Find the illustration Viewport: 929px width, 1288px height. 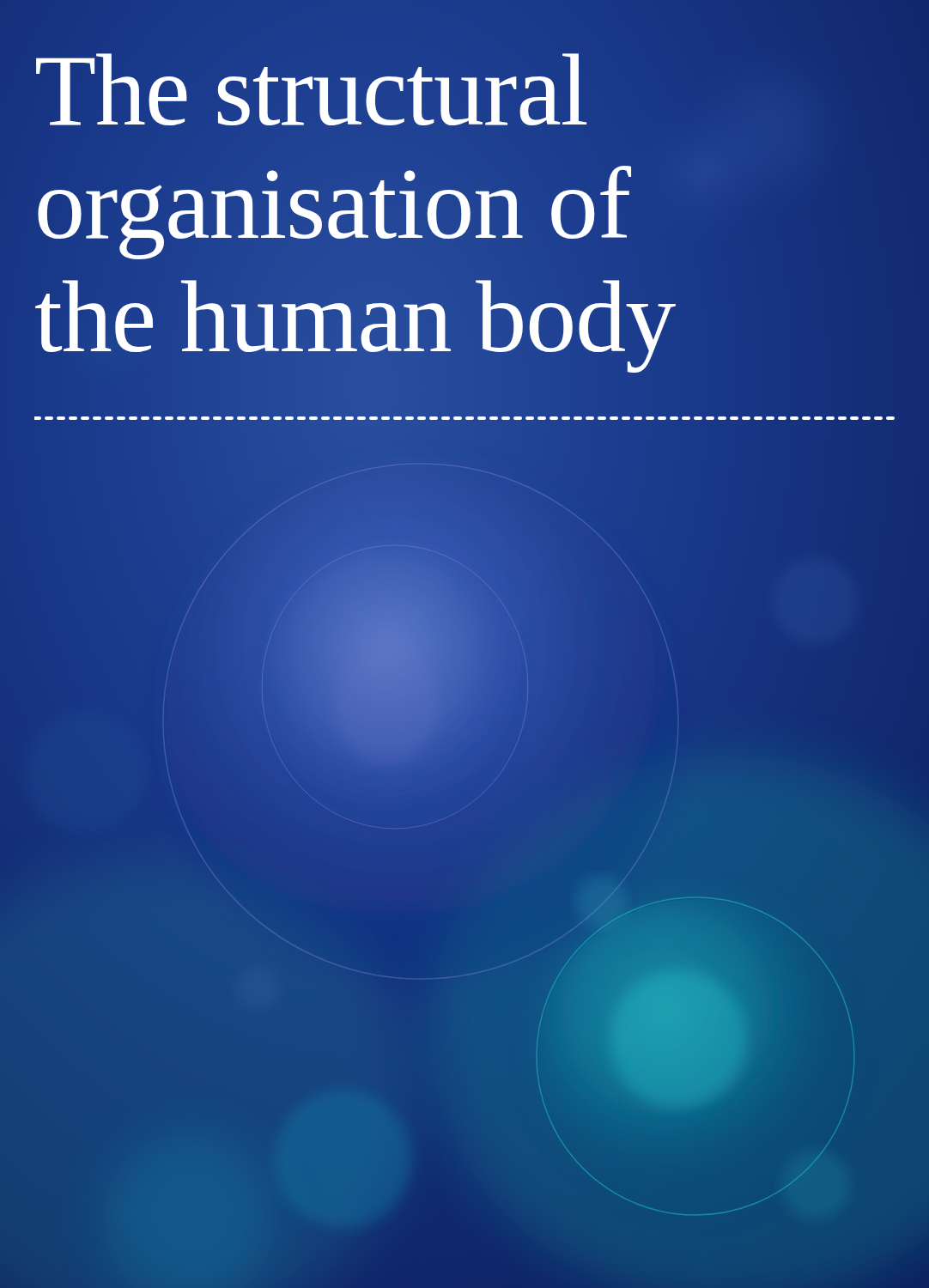tap(464, 644)
